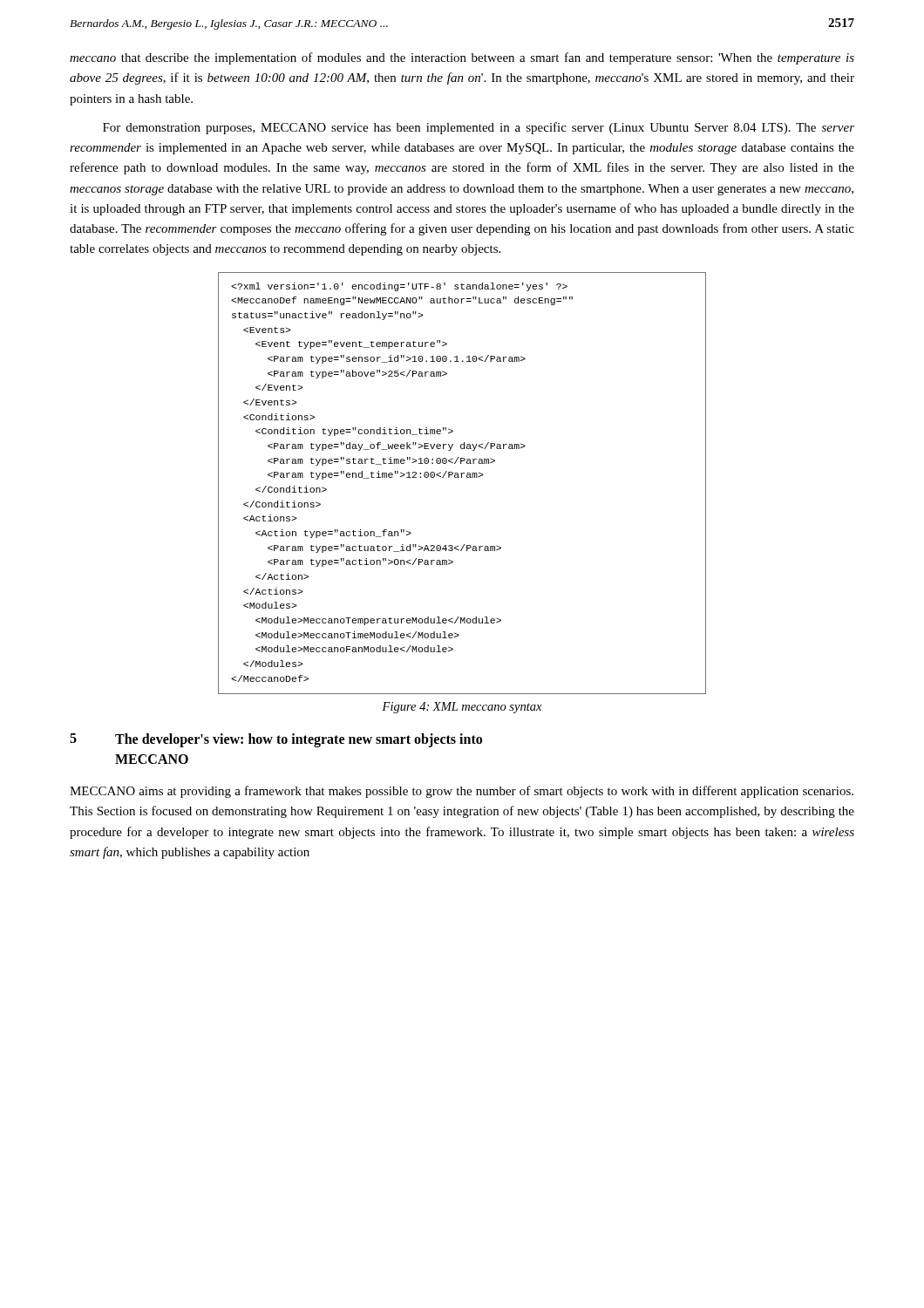Point to the element starting "MECCANO aims at providing"
Screen dimensions: 1308x924
click(x=462, y=822)
